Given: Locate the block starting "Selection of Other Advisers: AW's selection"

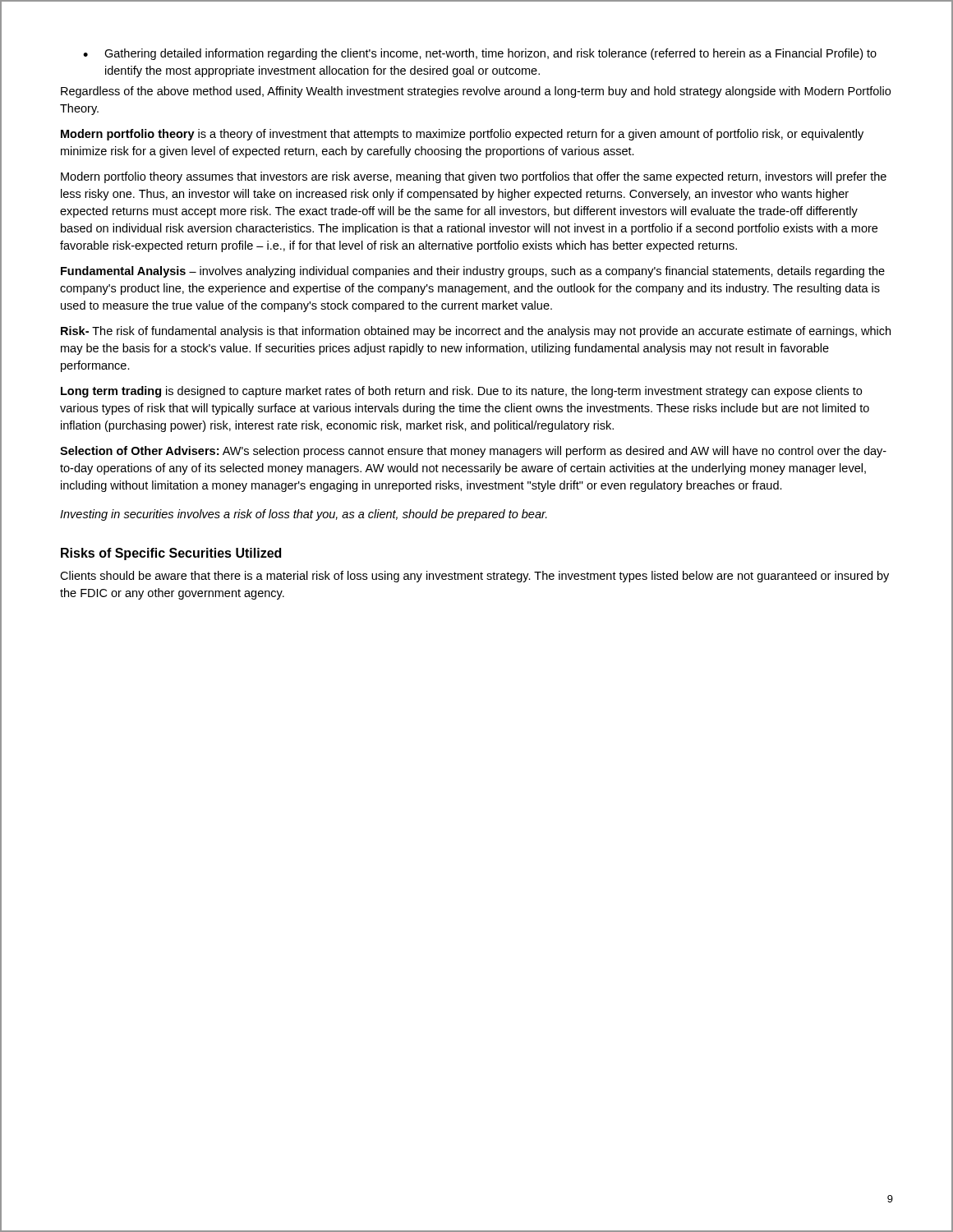Looking at the screenshot, I should (473, 468).
